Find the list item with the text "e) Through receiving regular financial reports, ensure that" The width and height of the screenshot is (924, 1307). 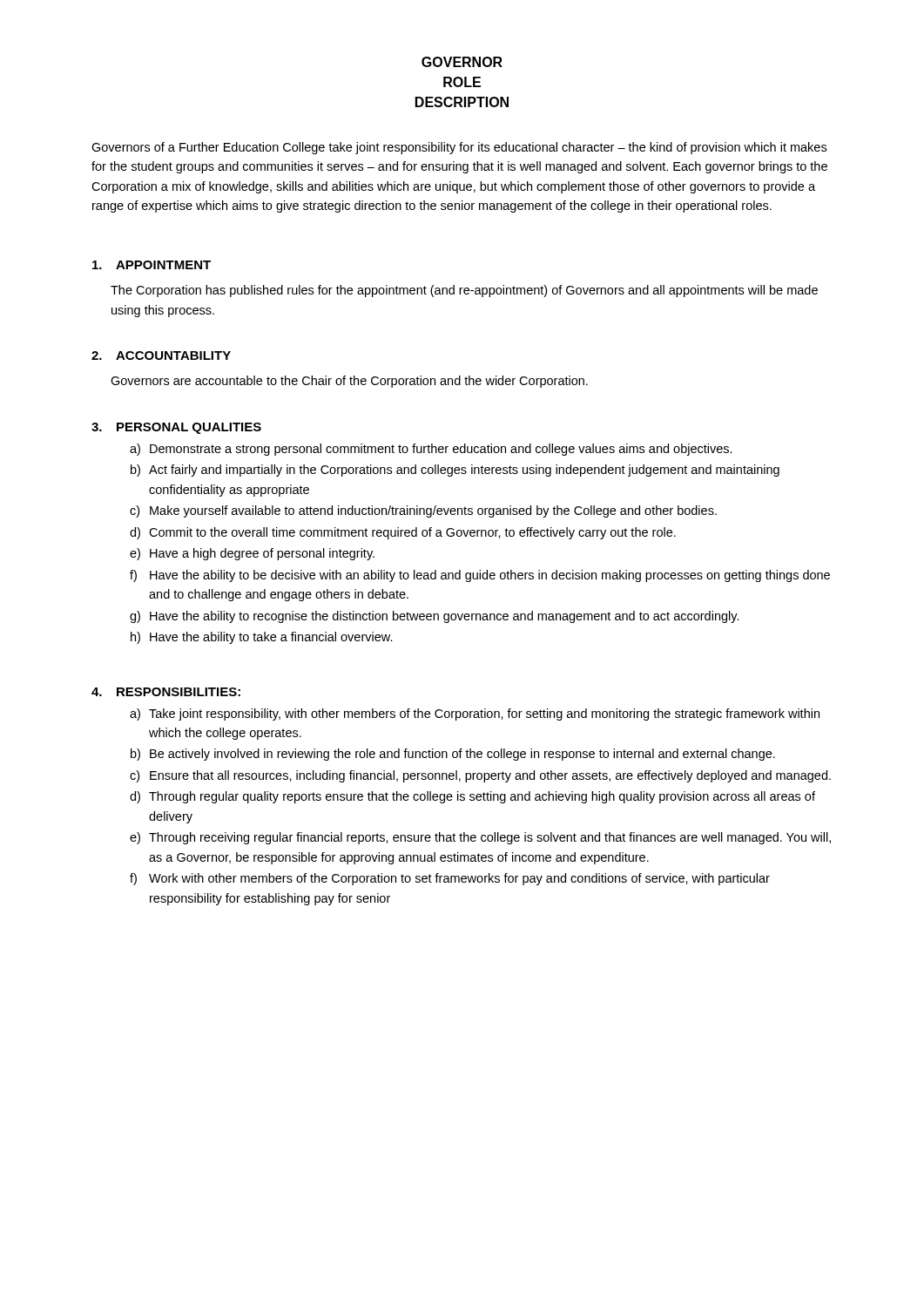481,848
